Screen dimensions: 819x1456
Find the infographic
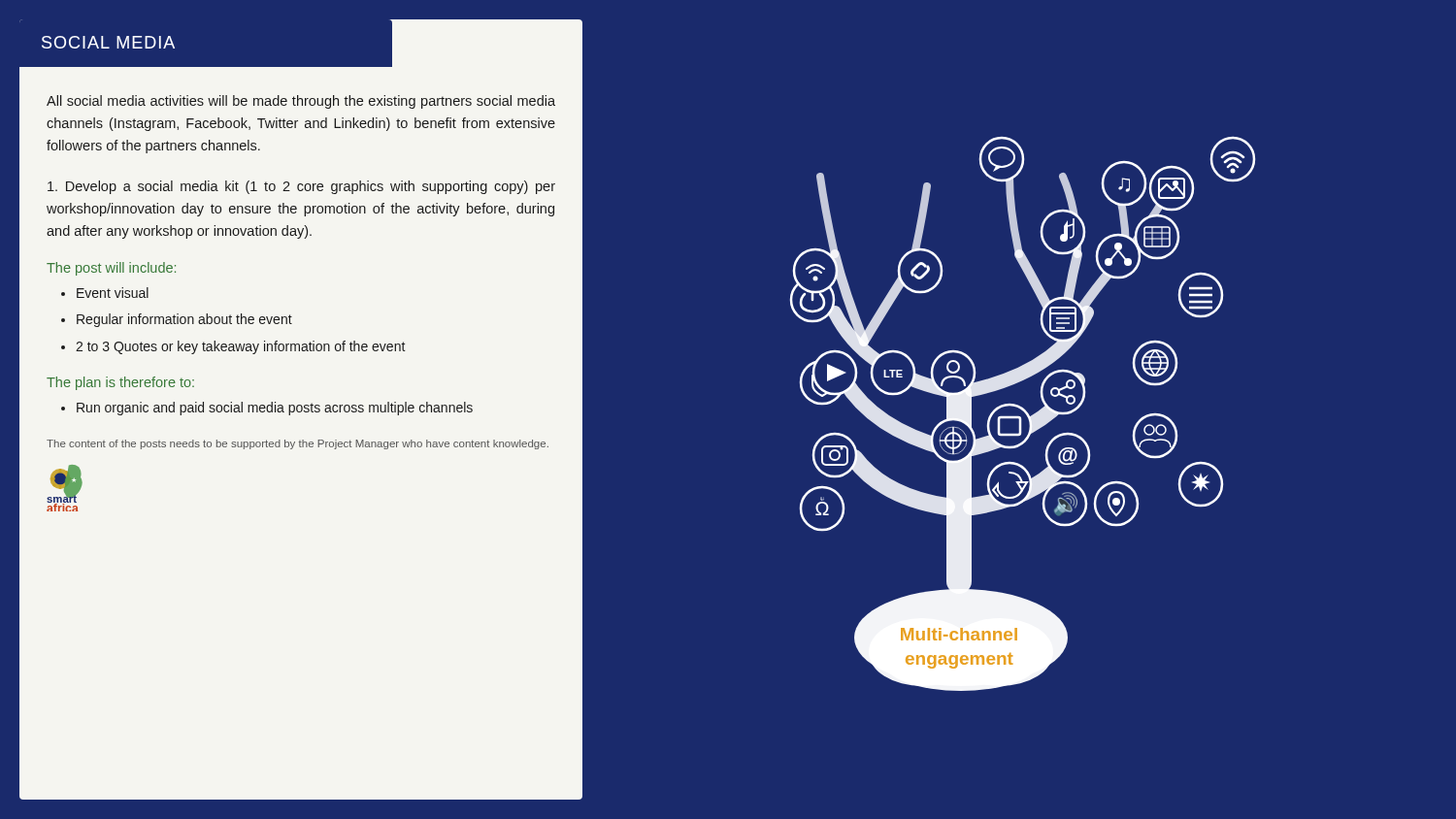tap(1029, 410)
